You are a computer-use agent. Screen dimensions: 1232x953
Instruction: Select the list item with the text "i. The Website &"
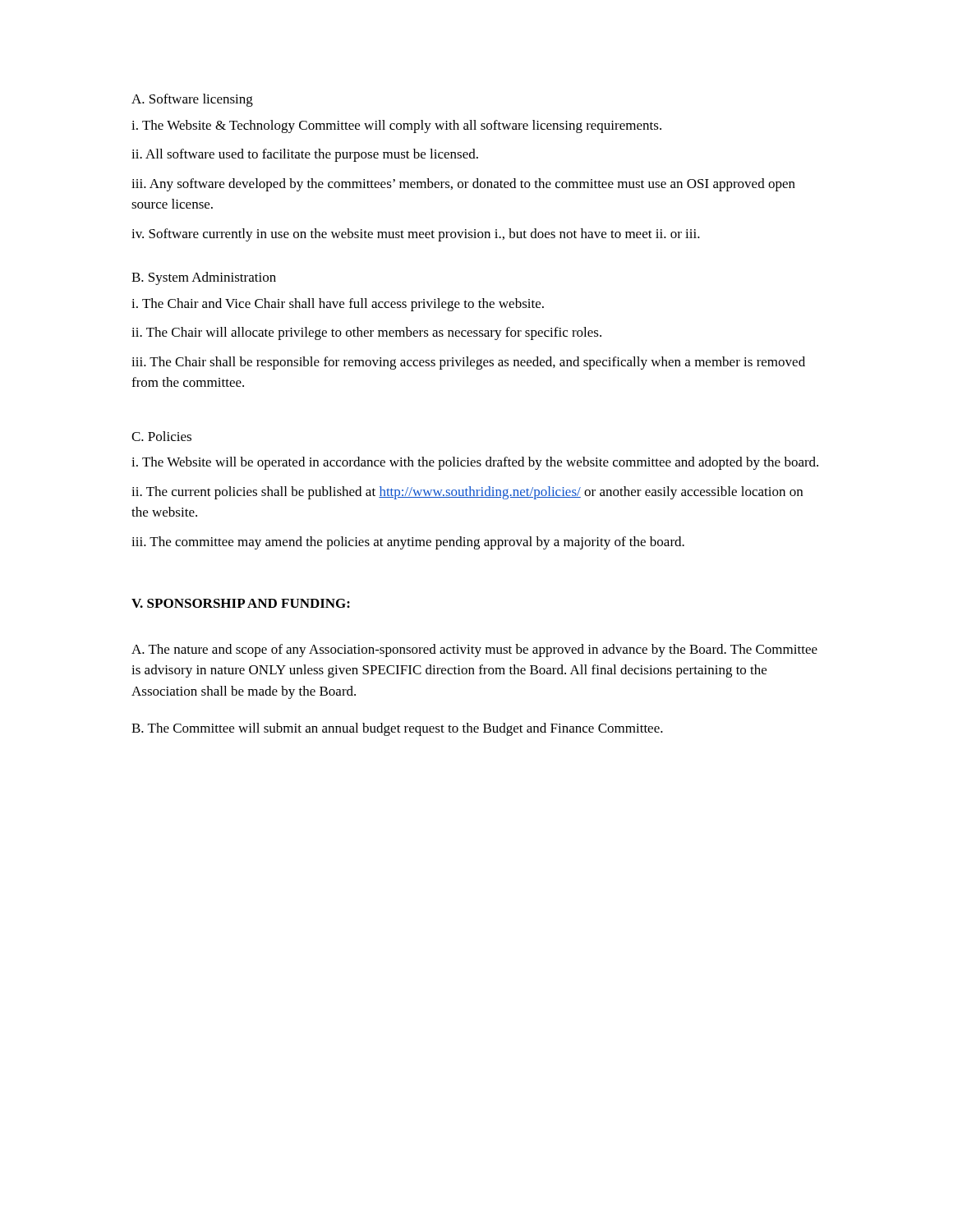(397, 125)
